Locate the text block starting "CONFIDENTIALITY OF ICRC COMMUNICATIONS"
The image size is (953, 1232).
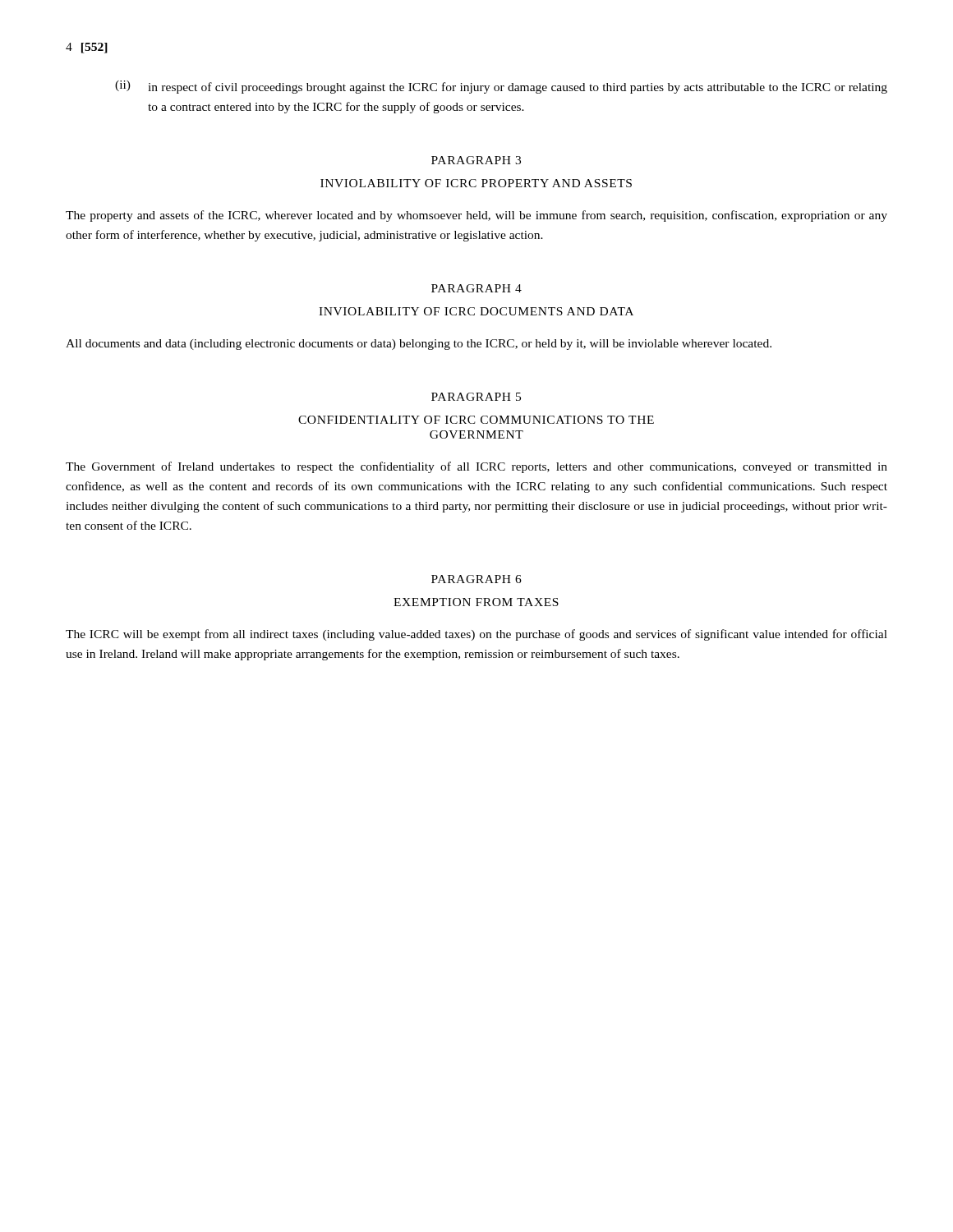coord(476,427)
